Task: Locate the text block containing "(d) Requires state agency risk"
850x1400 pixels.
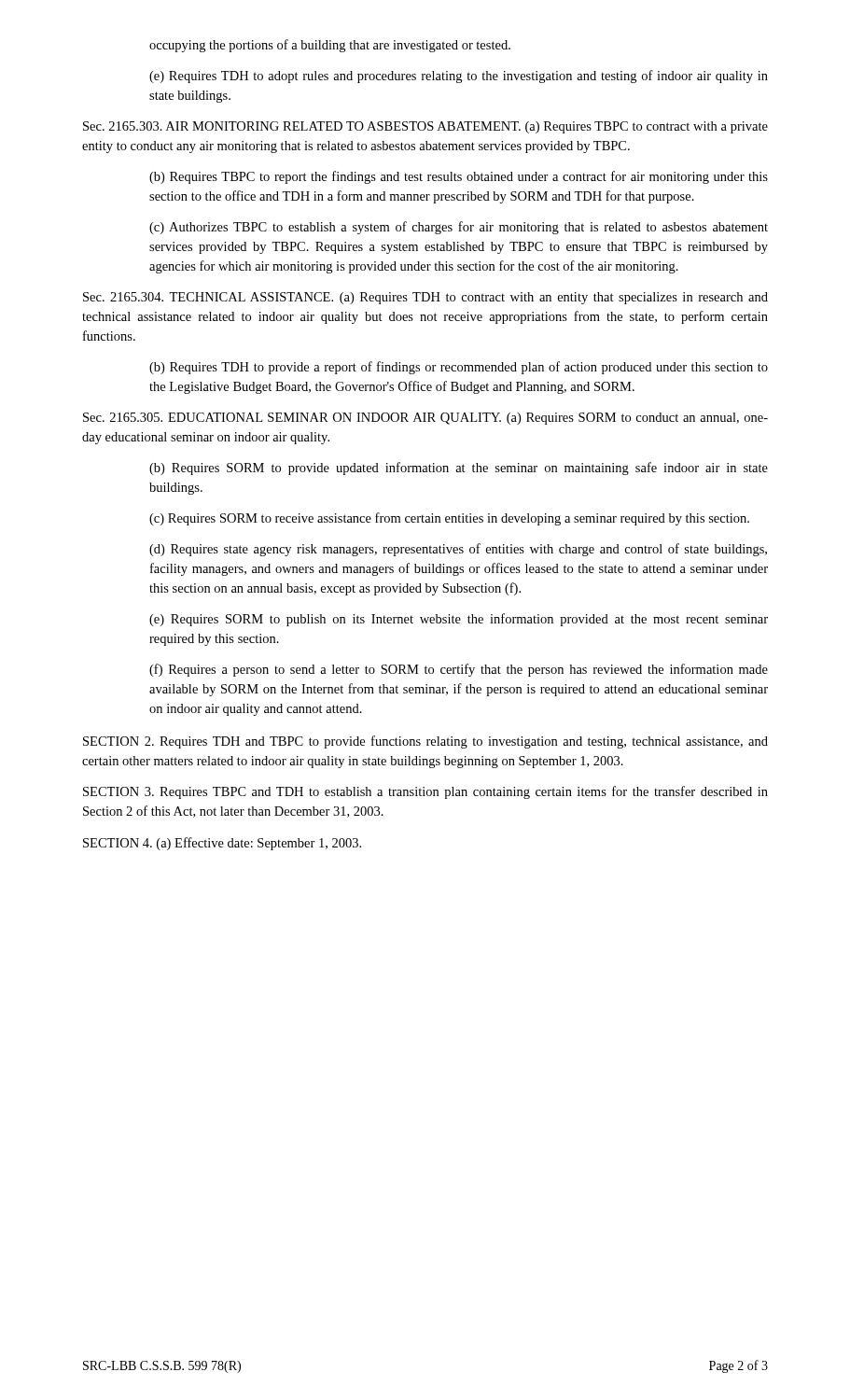Action: [459, 569]
